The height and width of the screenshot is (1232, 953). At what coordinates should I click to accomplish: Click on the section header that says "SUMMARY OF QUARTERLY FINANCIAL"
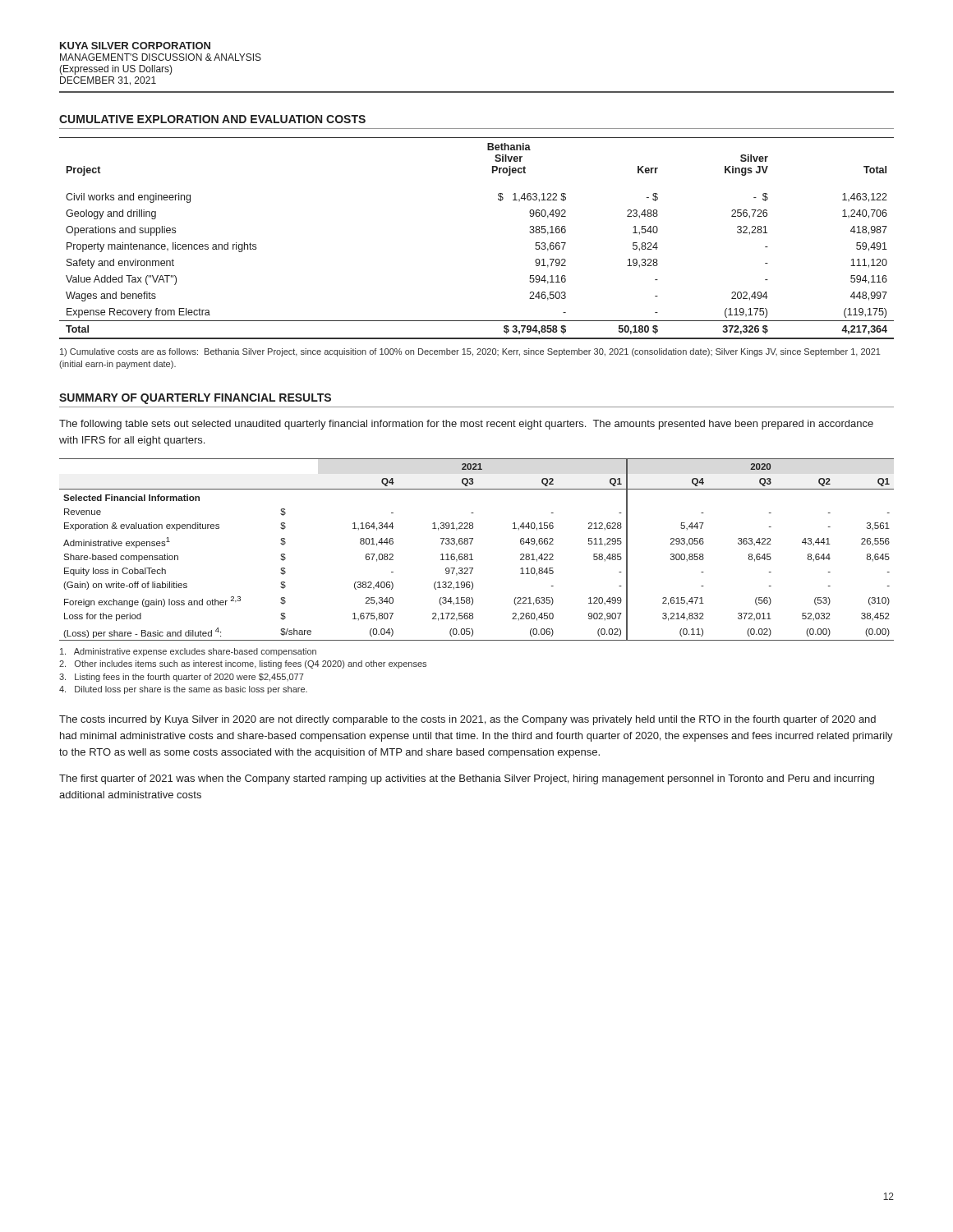195,397
